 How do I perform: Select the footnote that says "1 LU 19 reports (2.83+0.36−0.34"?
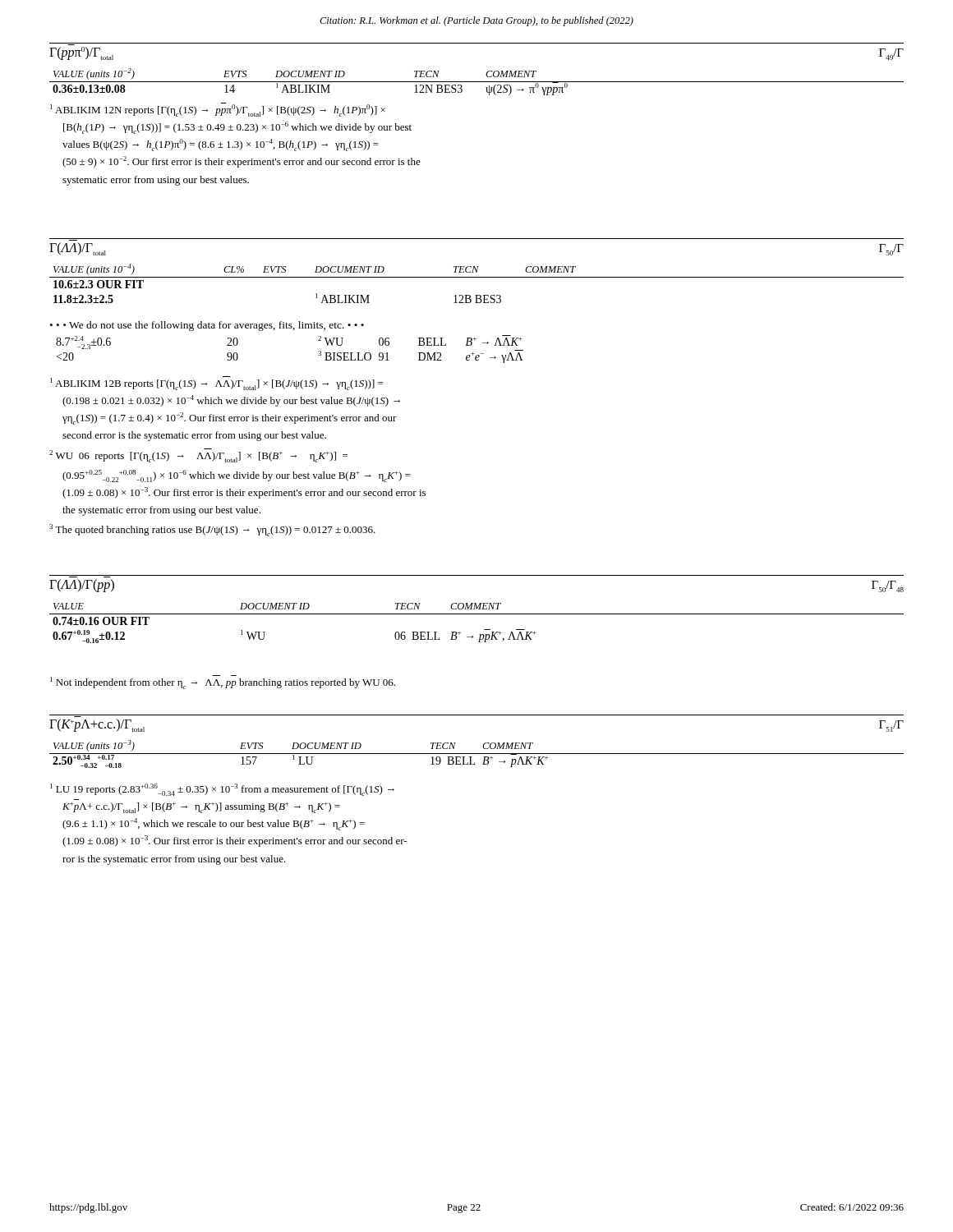(x=222, y=790)
